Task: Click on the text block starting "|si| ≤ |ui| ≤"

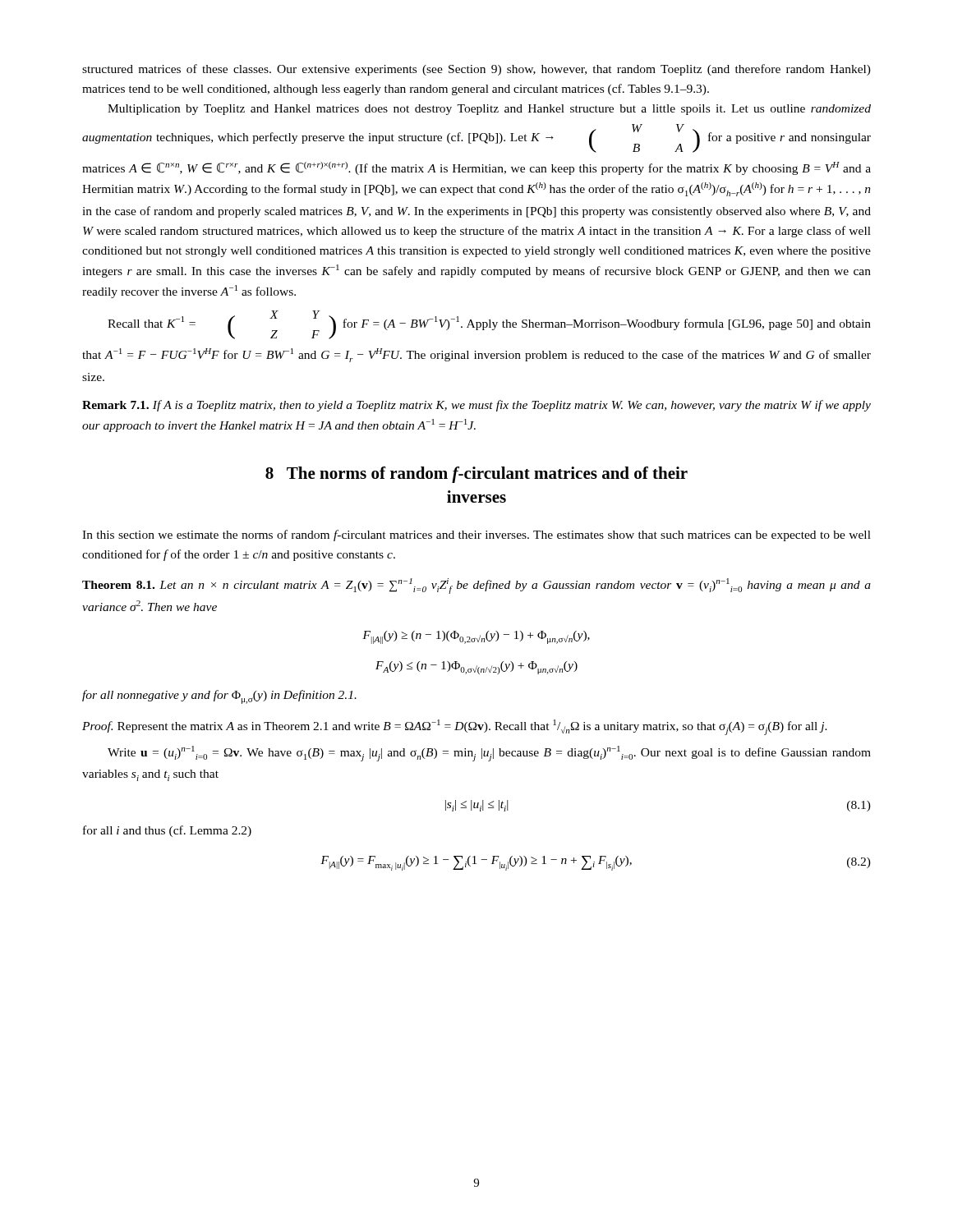Action: pyautogui.click(x=476, y=805)
